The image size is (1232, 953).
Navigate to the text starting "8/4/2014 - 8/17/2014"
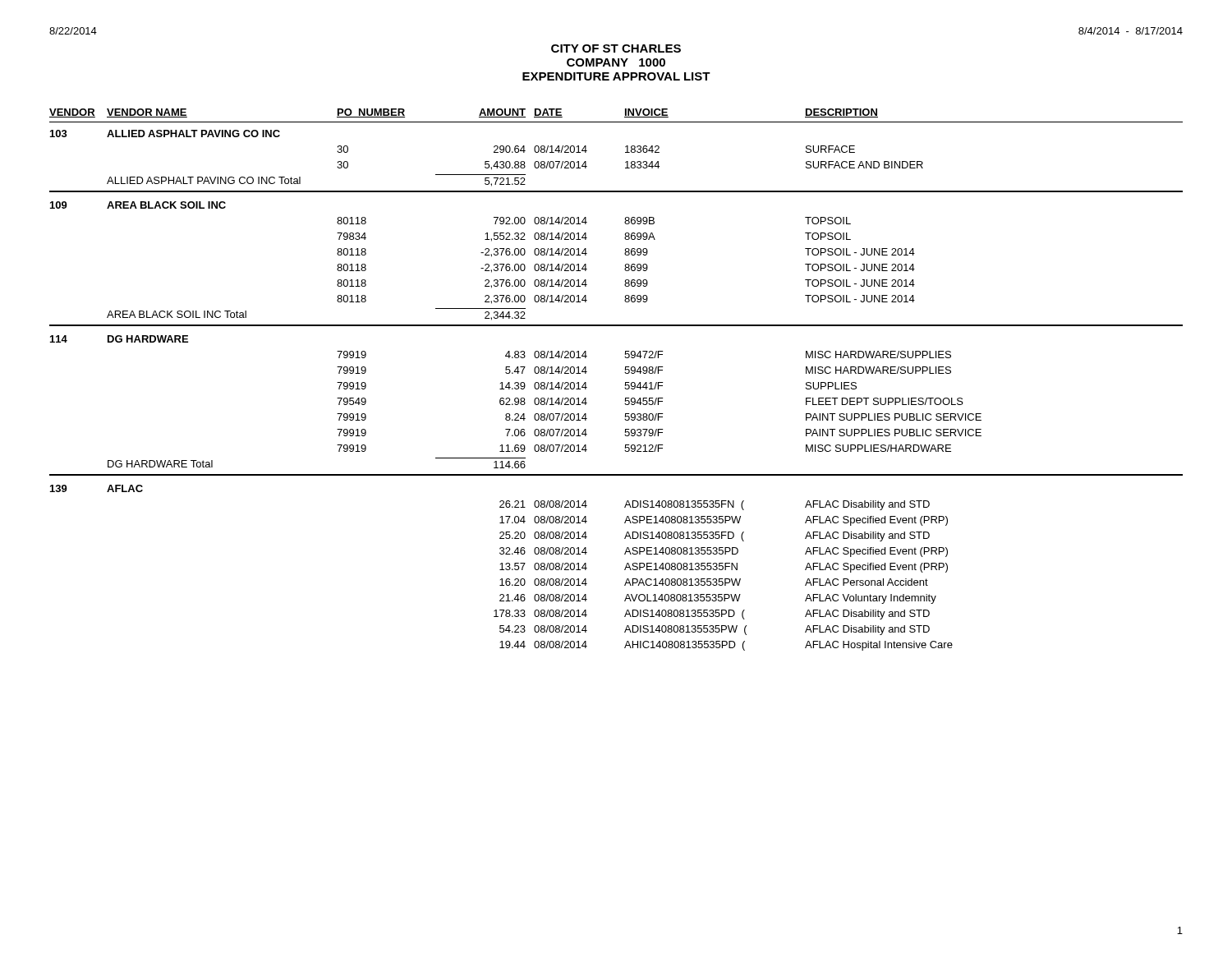click(x=1130, y=31)
